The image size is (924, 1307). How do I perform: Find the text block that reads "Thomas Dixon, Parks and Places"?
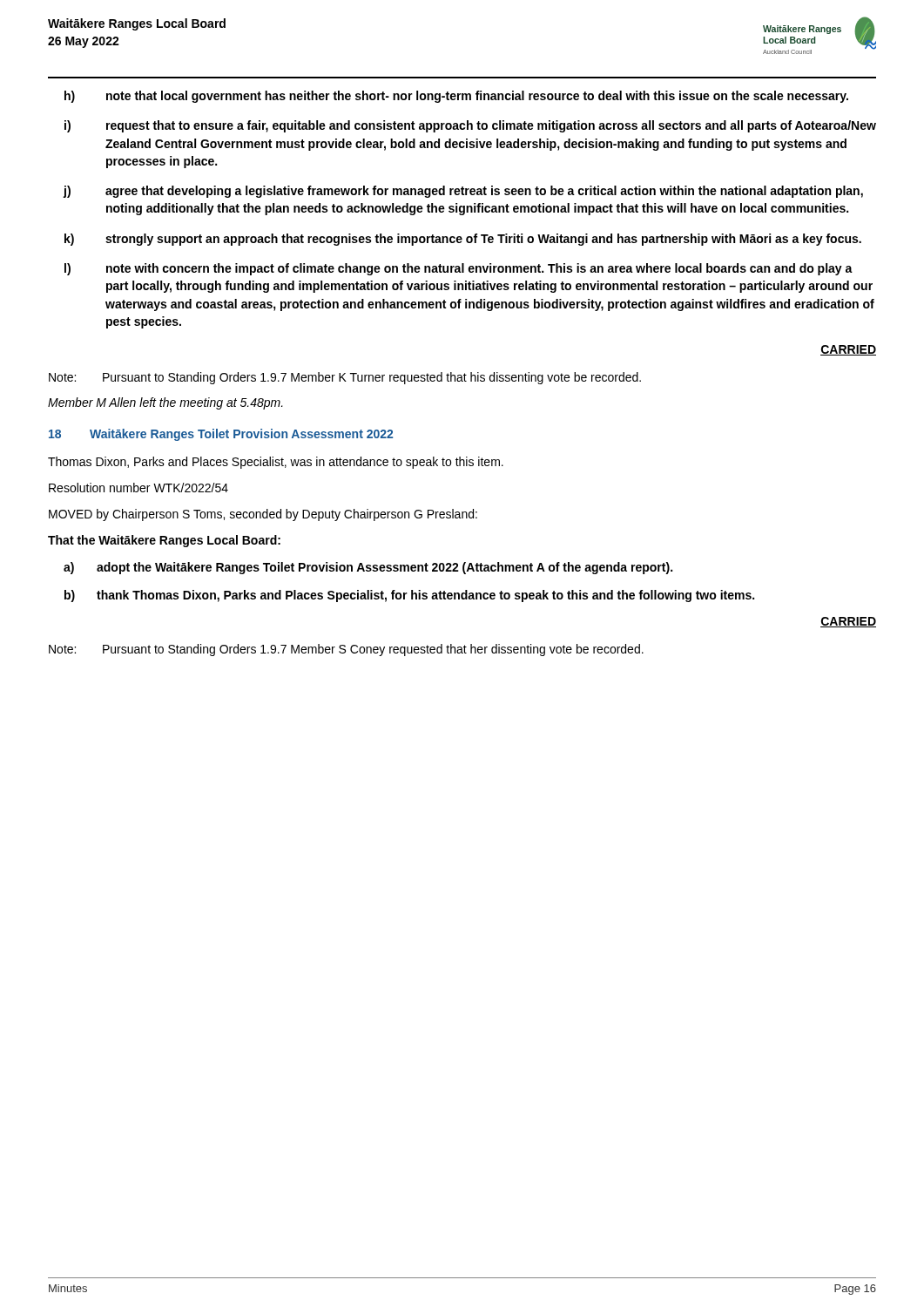click(x=276, y=461)
